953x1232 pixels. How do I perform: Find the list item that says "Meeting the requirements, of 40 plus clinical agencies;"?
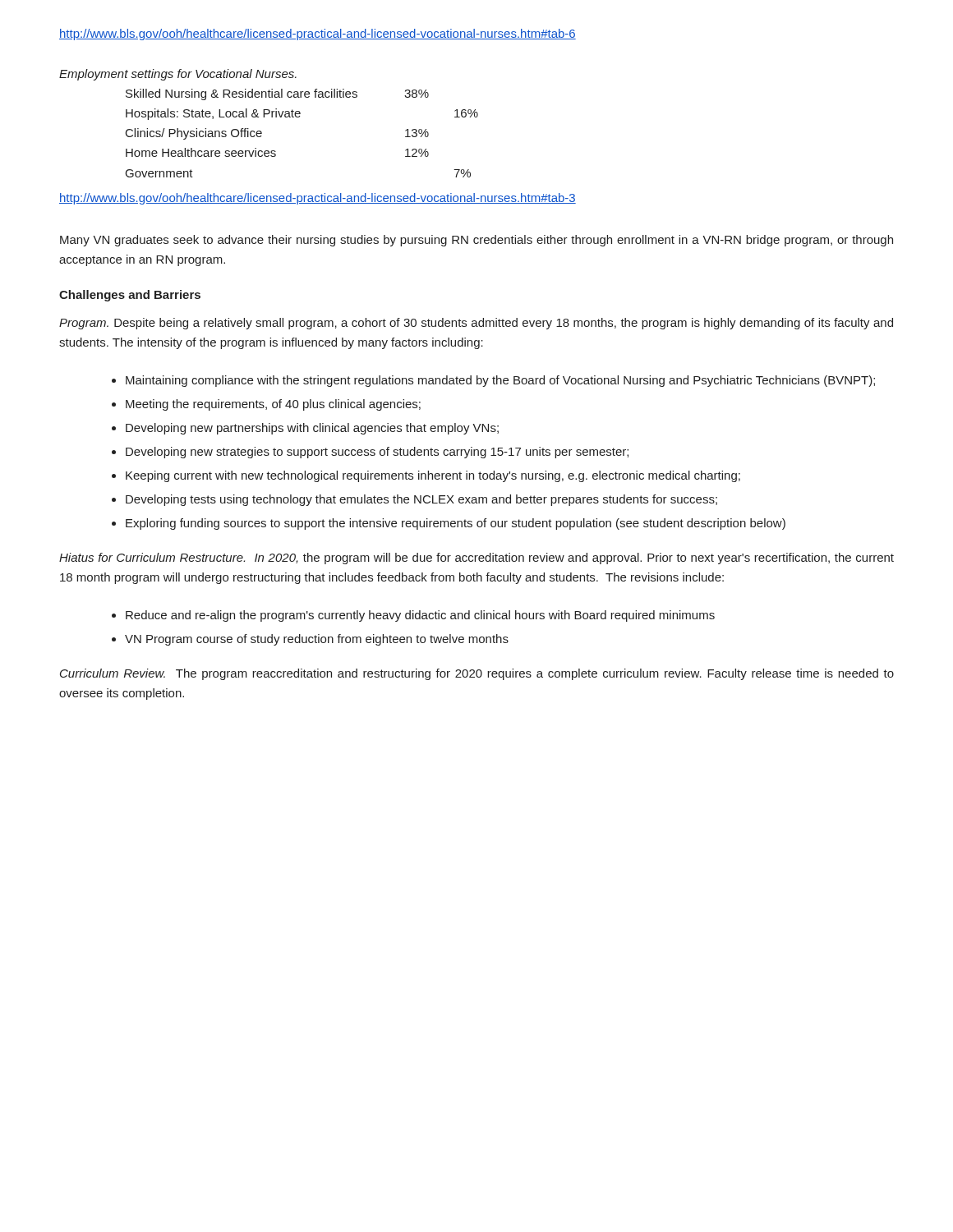coord(273,404)
